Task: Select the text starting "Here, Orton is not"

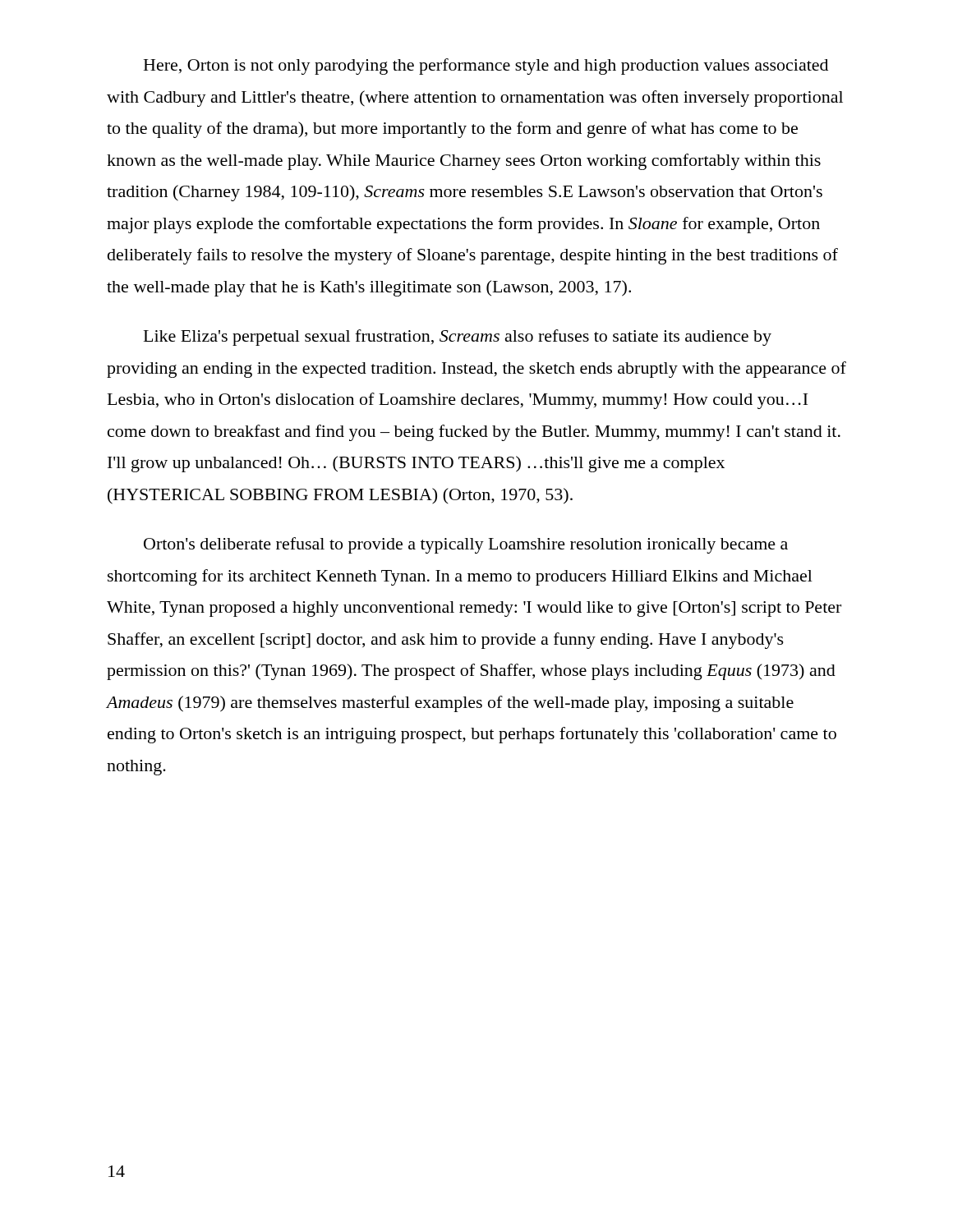Action: [475, 175]
